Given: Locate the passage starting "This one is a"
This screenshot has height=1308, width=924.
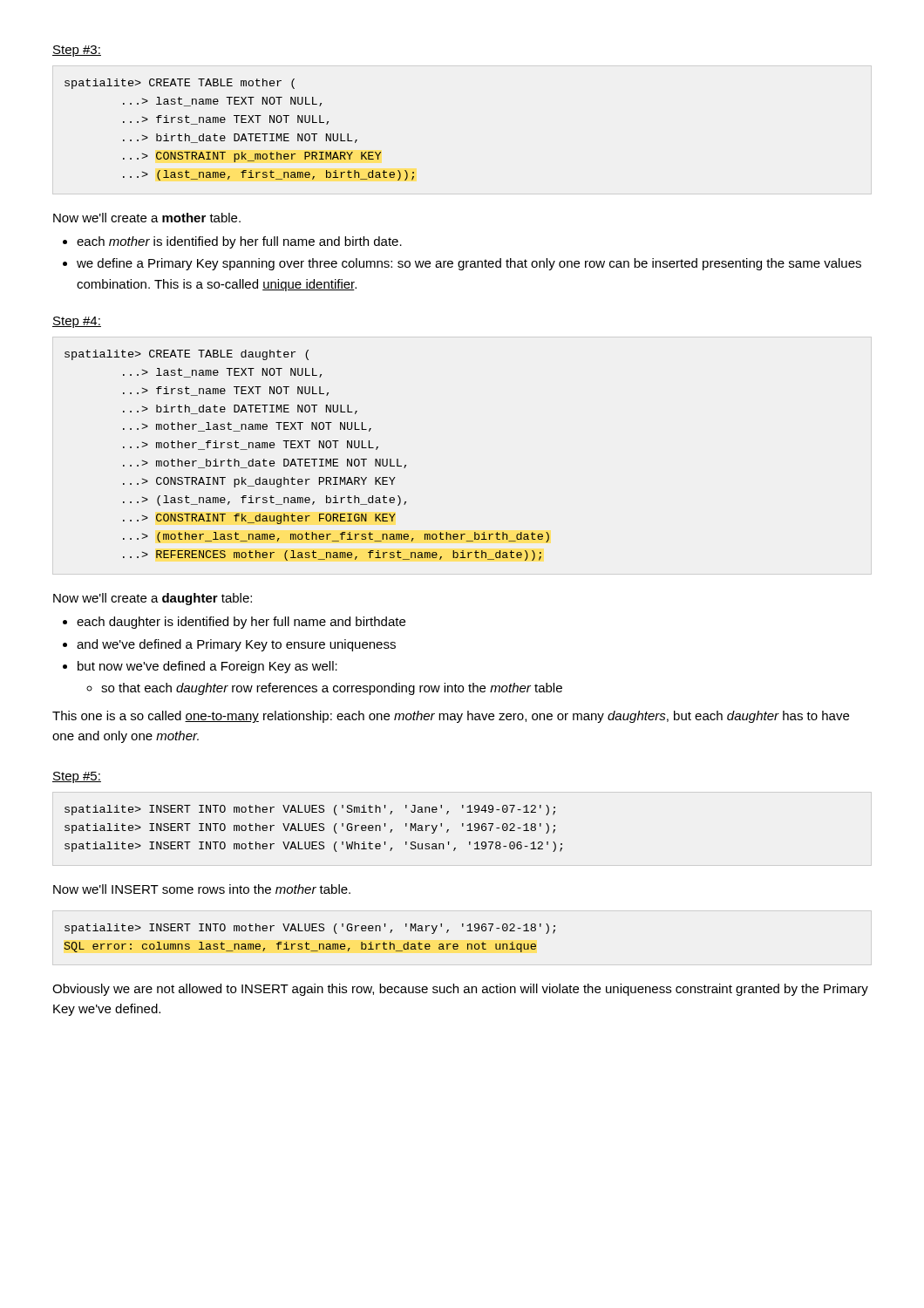Looking at the screenshot, I should click(x=462, y=726).
